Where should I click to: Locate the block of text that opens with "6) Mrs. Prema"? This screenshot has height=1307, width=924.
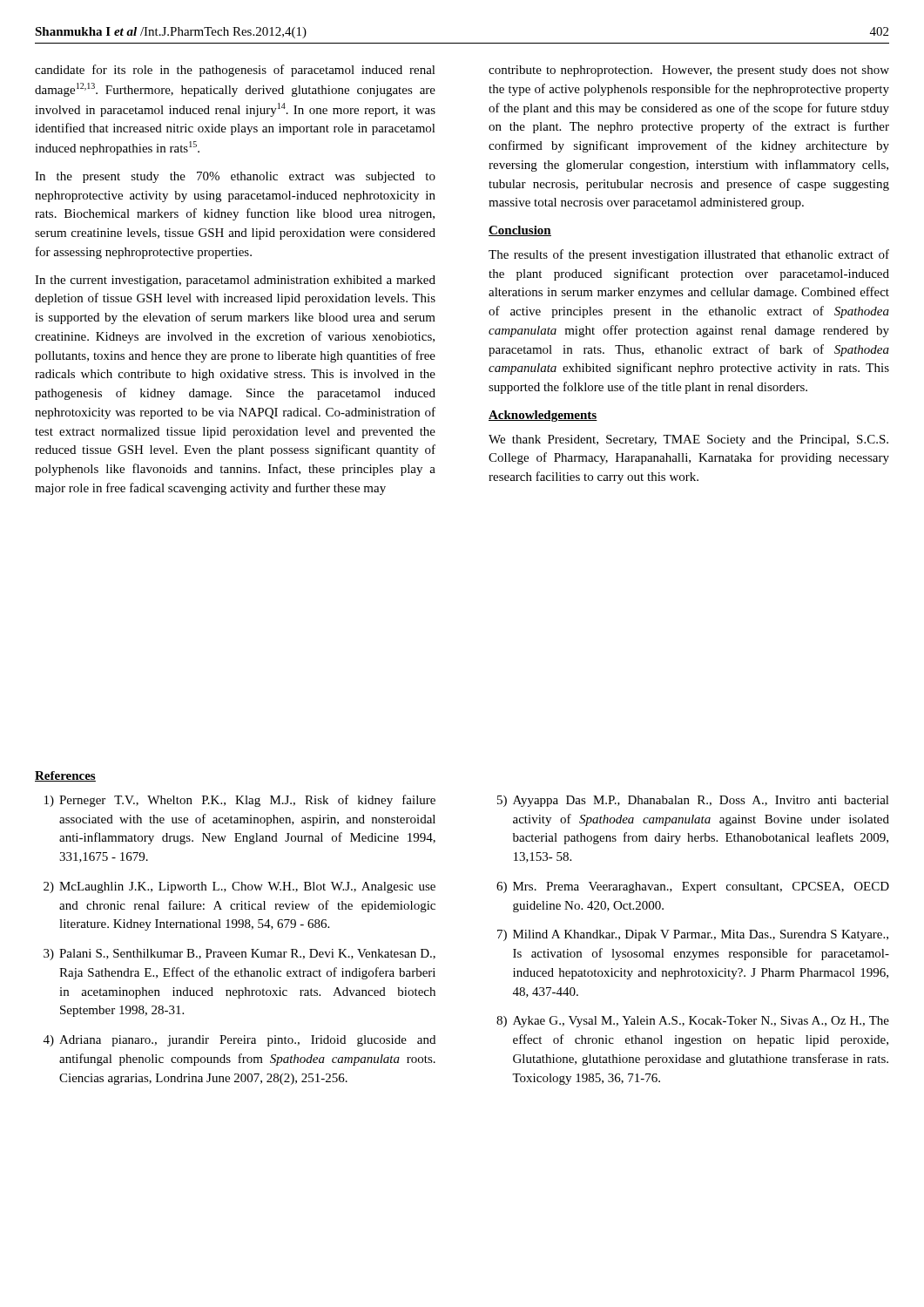point(689,896)
